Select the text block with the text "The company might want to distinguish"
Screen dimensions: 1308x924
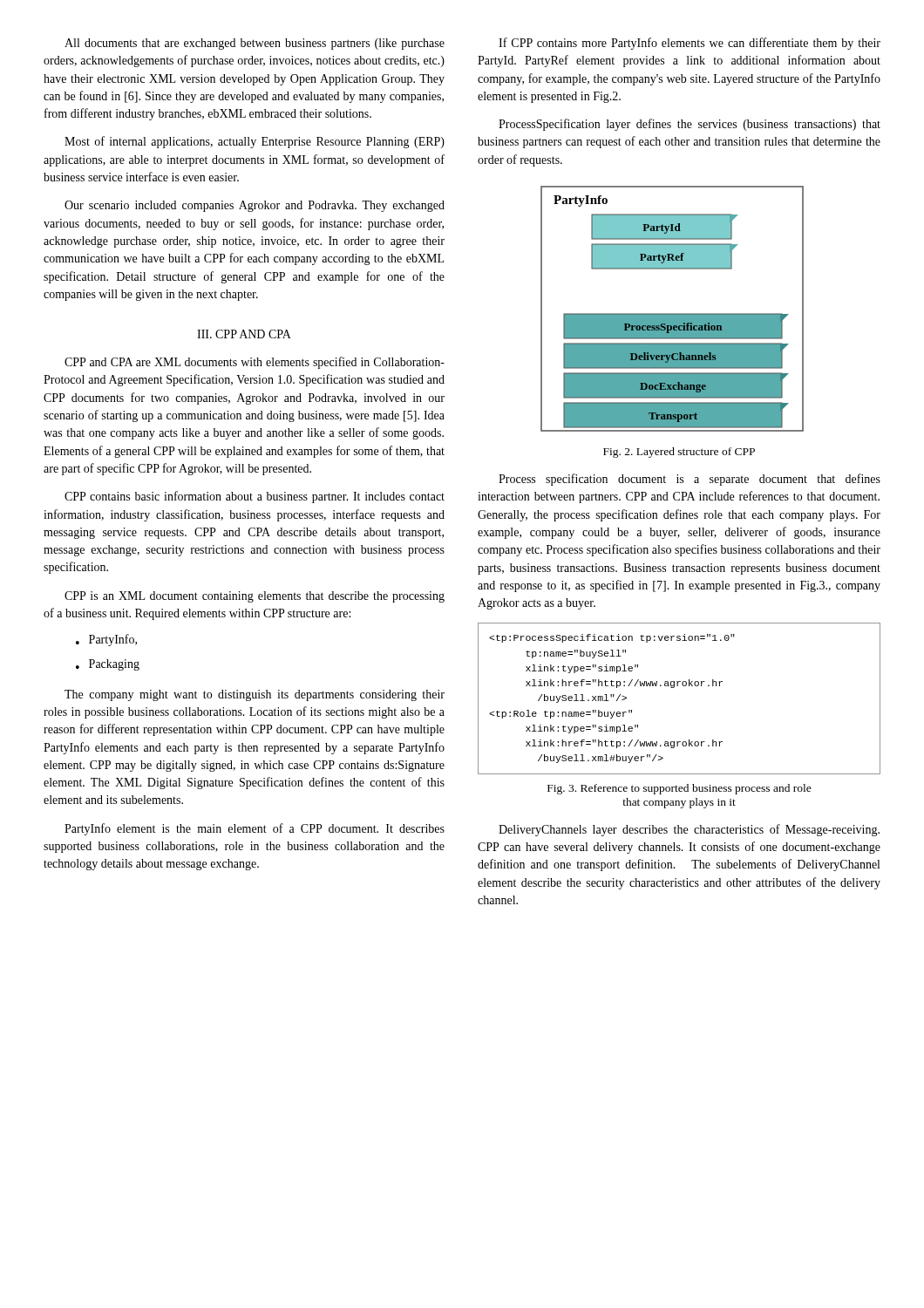point(244,747)
